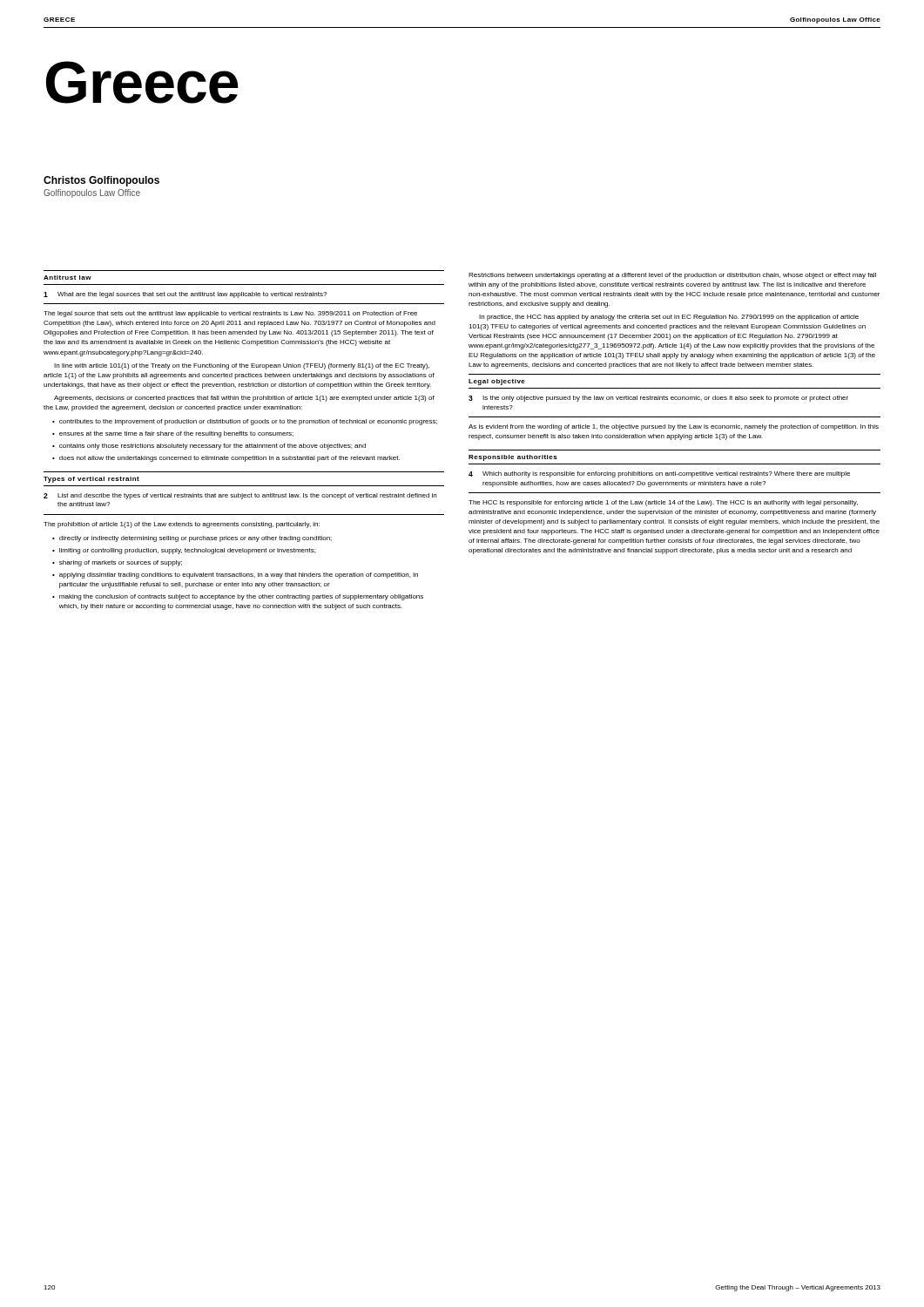The height and width of the screenshot is (1307, 924).
Task: Point to "Types of vertical restraint"
Action: 92,479
